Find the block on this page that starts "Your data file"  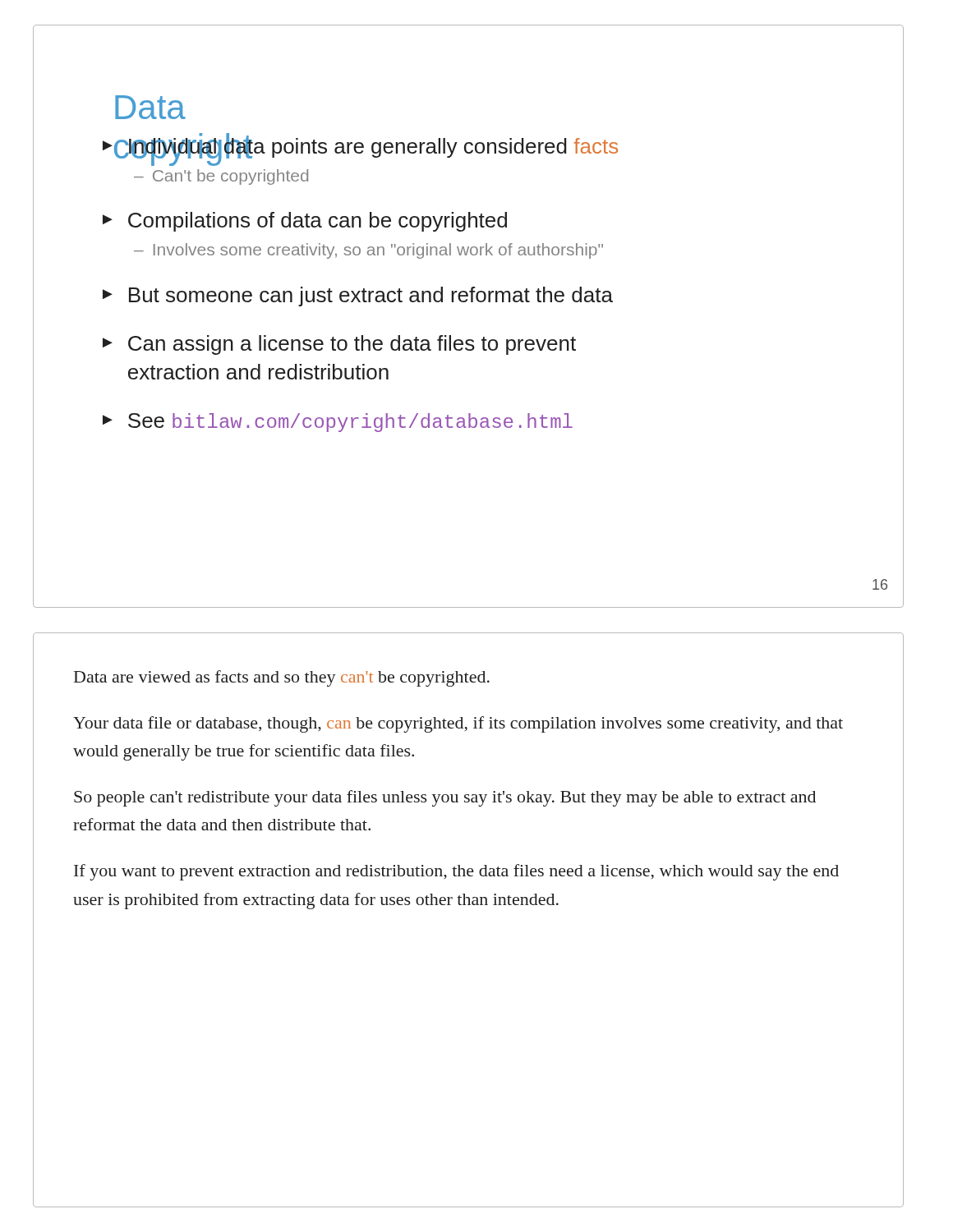(458, 736)
